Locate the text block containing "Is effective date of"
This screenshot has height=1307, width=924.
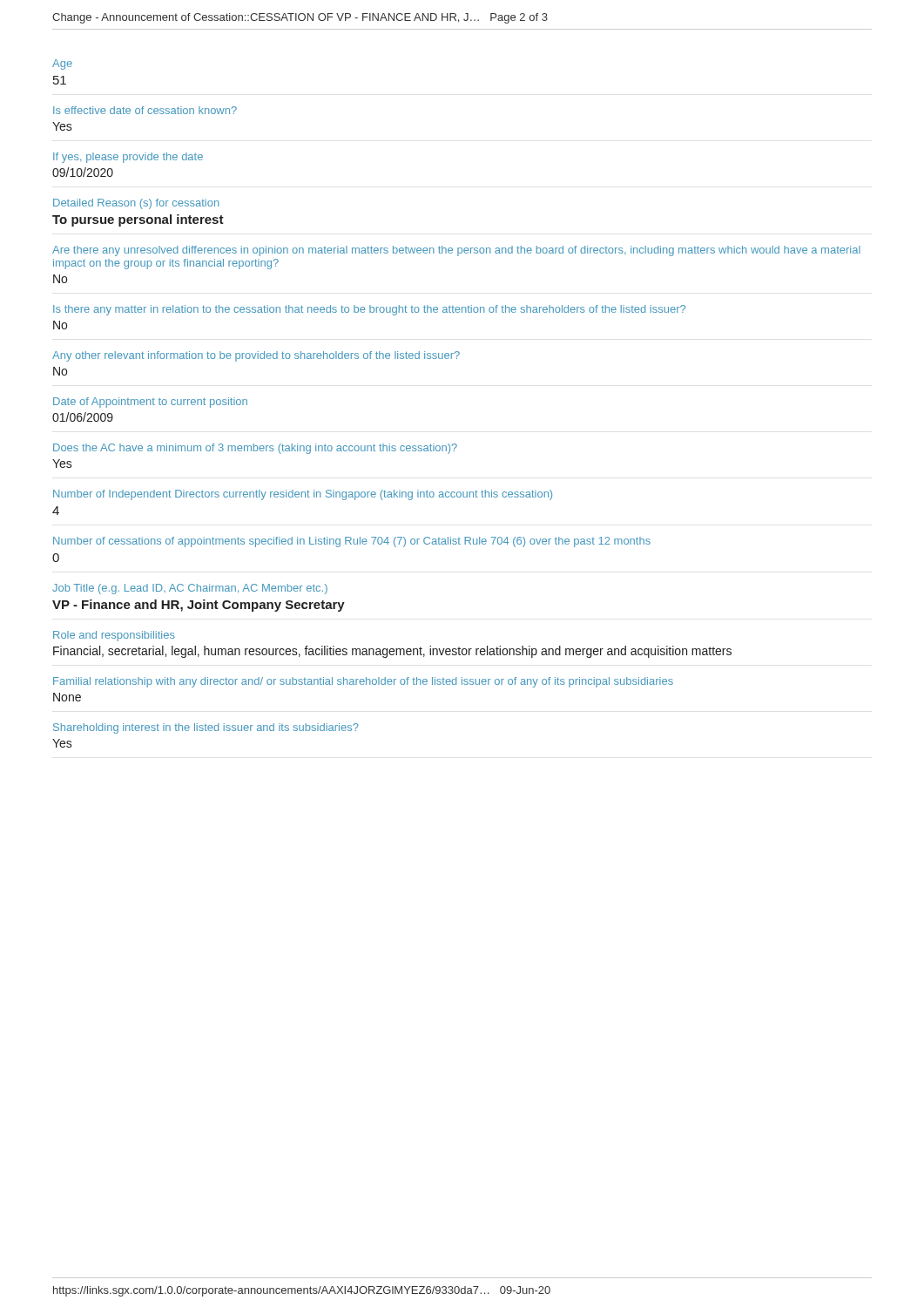click(145, 110)
